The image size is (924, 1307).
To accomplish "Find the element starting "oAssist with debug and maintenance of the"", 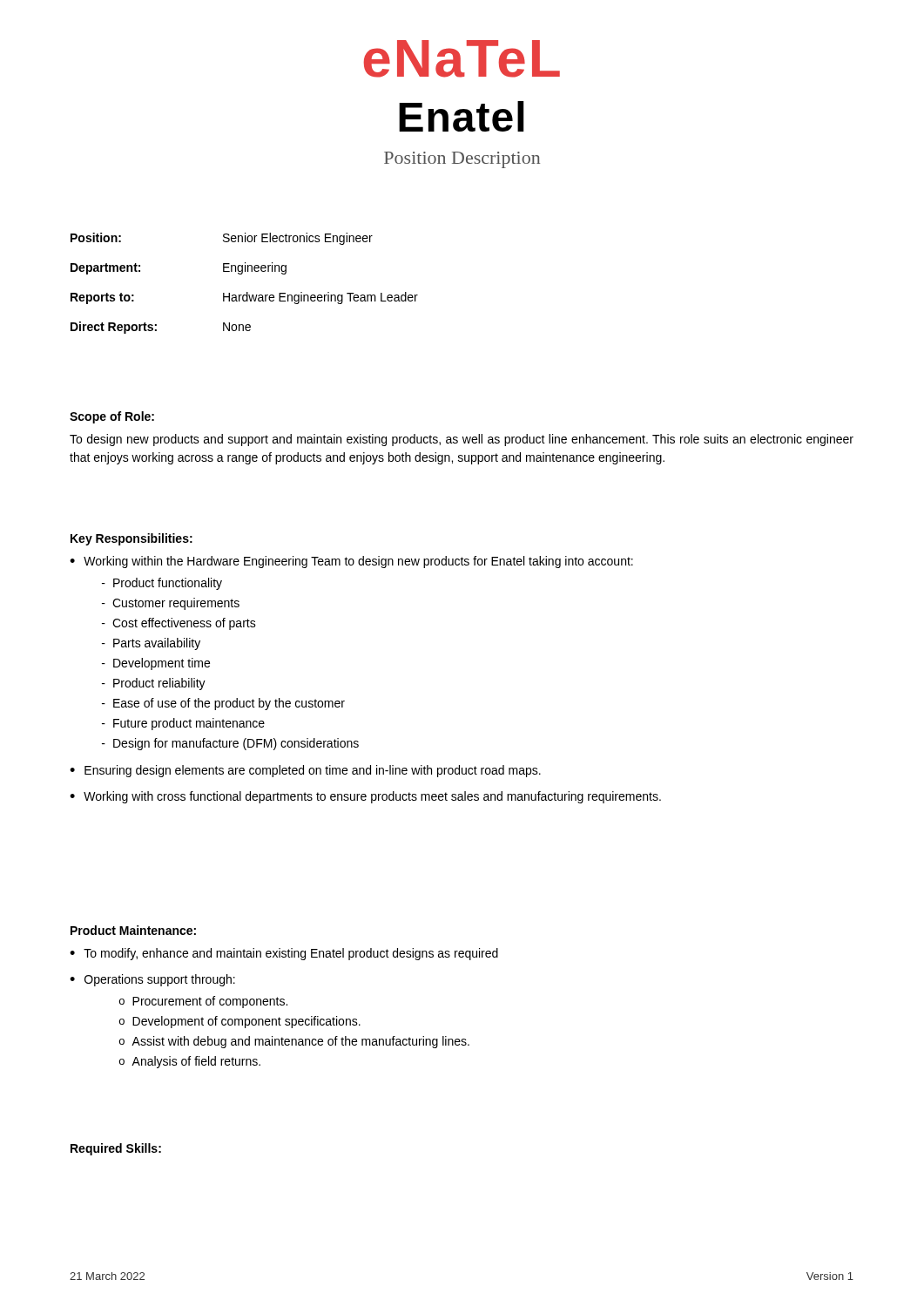I will pyautogui.click(x=294, y=1041).
